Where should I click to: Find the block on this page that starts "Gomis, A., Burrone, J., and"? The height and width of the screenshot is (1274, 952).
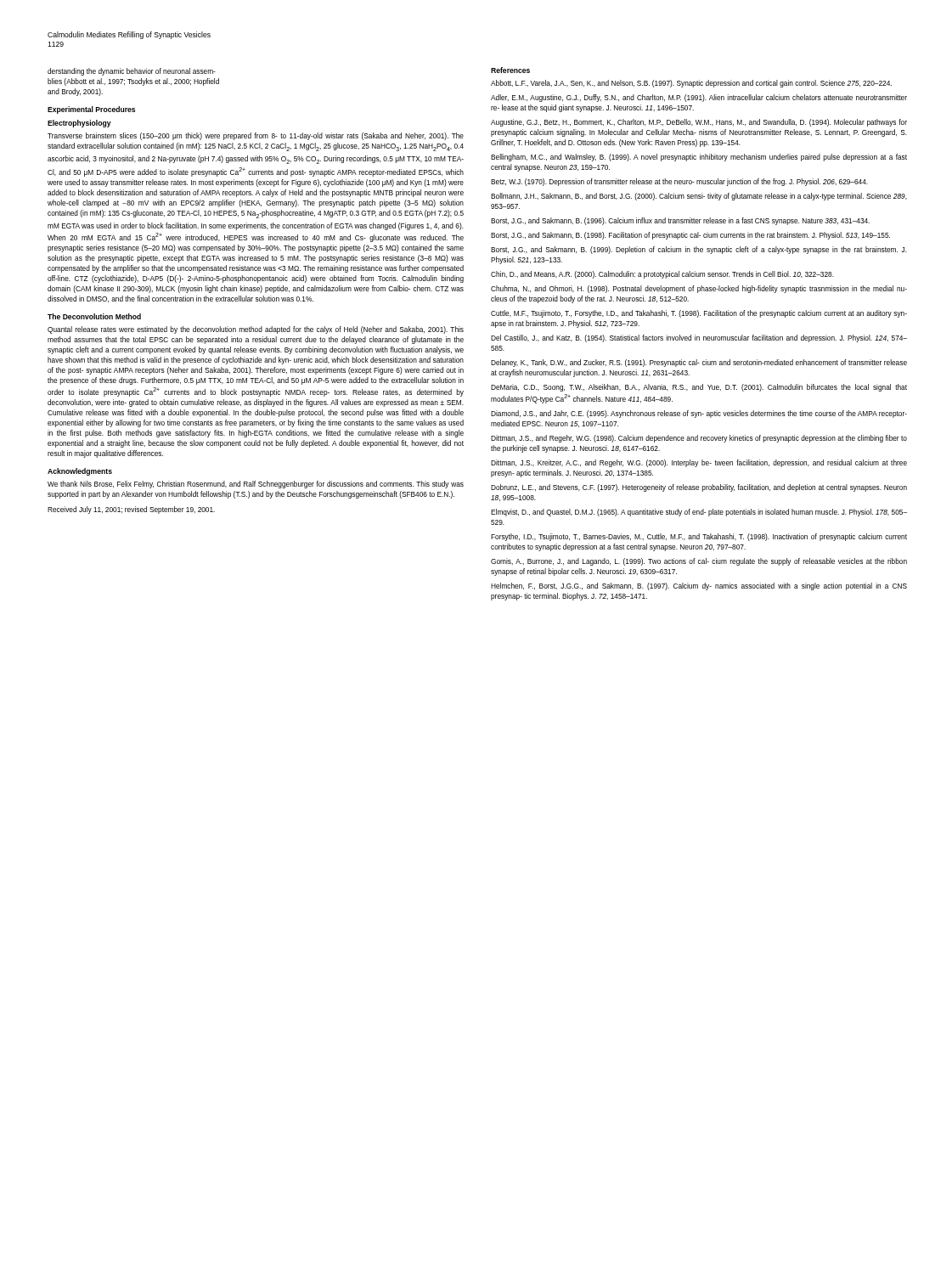699,567
